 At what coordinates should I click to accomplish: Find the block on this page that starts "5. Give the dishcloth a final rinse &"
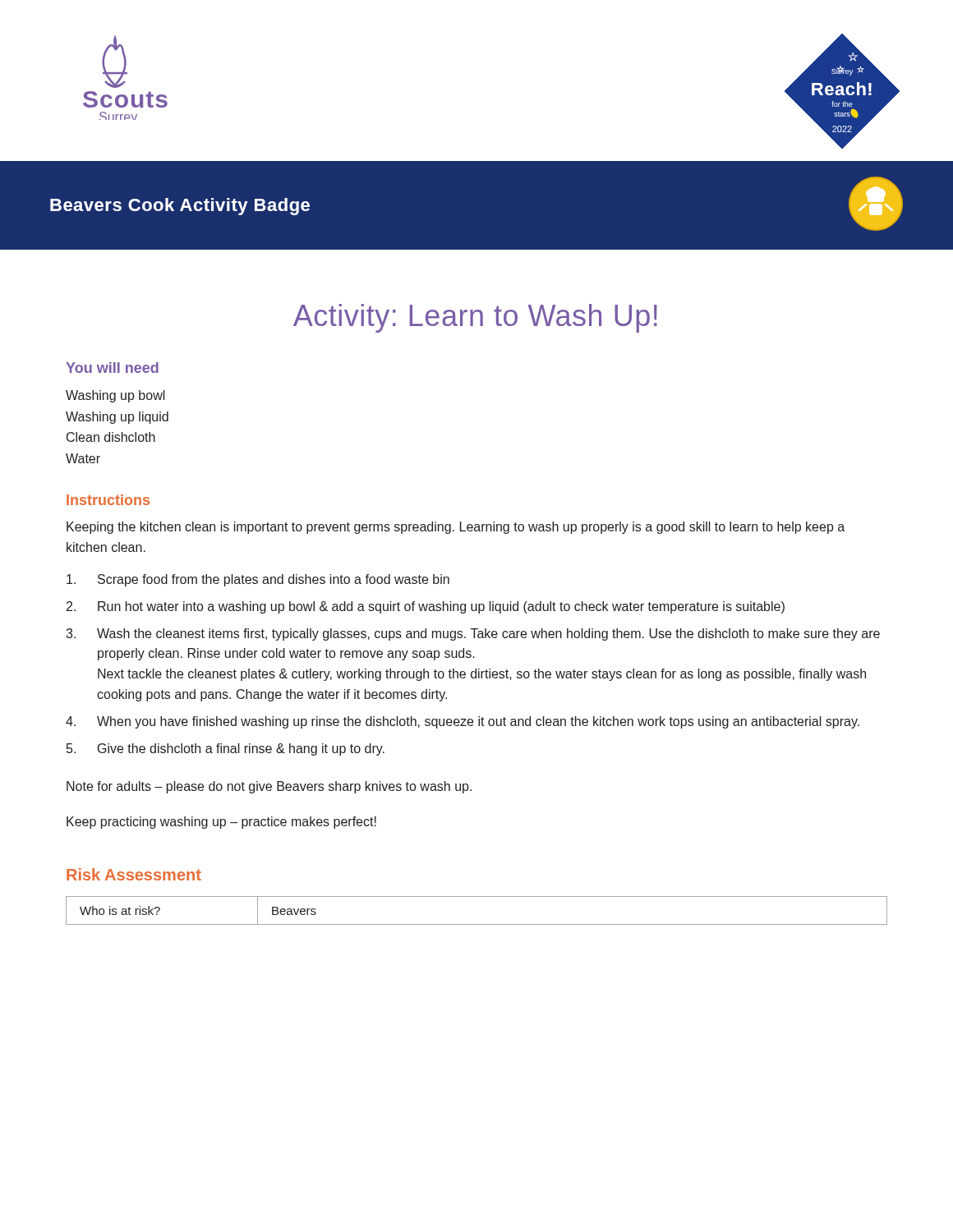[x=226, y=749]
